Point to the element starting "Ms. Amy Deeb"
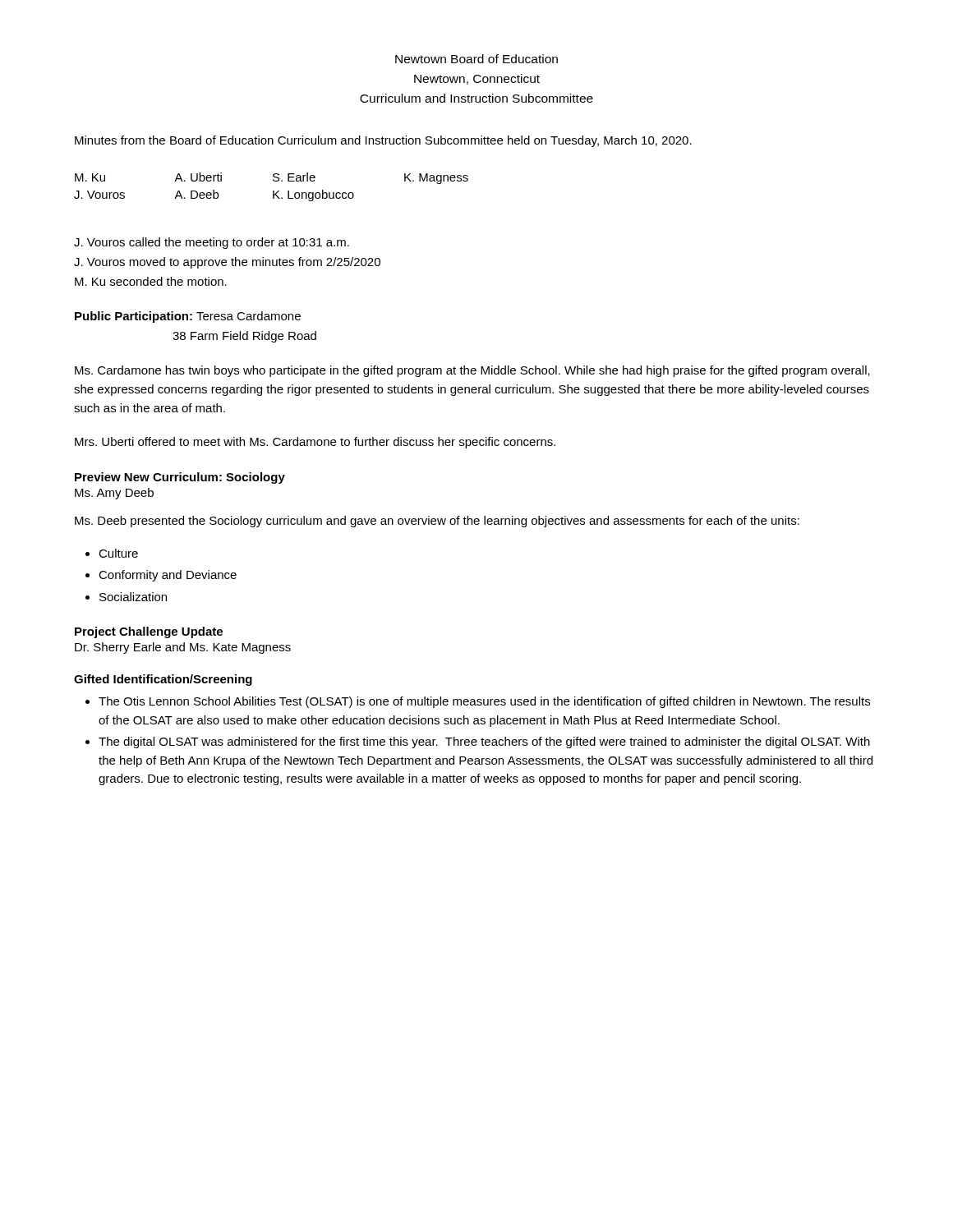This screenshot has width=953, height=1232. pos(114,492)
